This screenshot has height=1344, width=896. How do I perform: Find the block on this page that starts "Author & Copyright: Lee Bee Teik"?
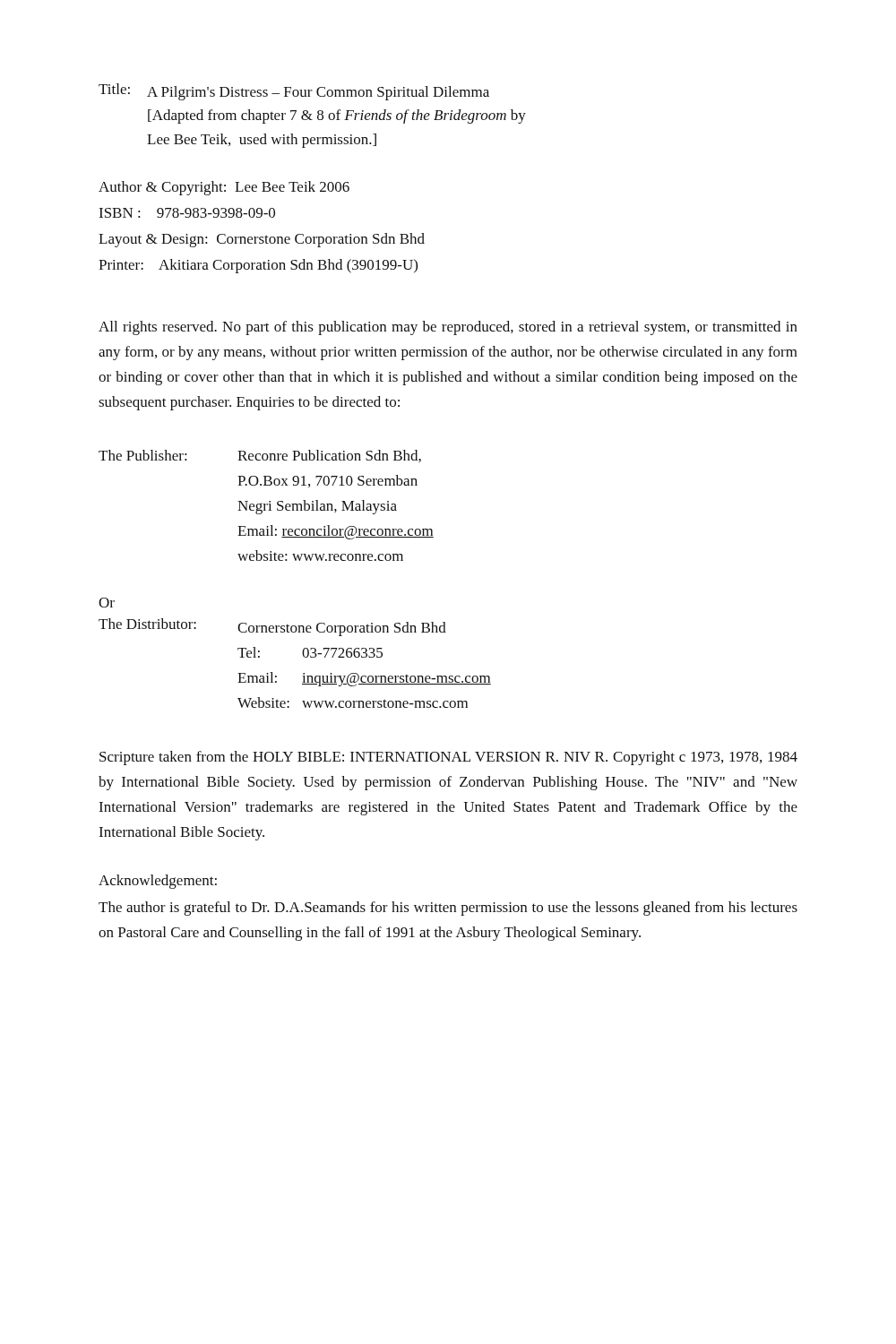pos(262,226)
